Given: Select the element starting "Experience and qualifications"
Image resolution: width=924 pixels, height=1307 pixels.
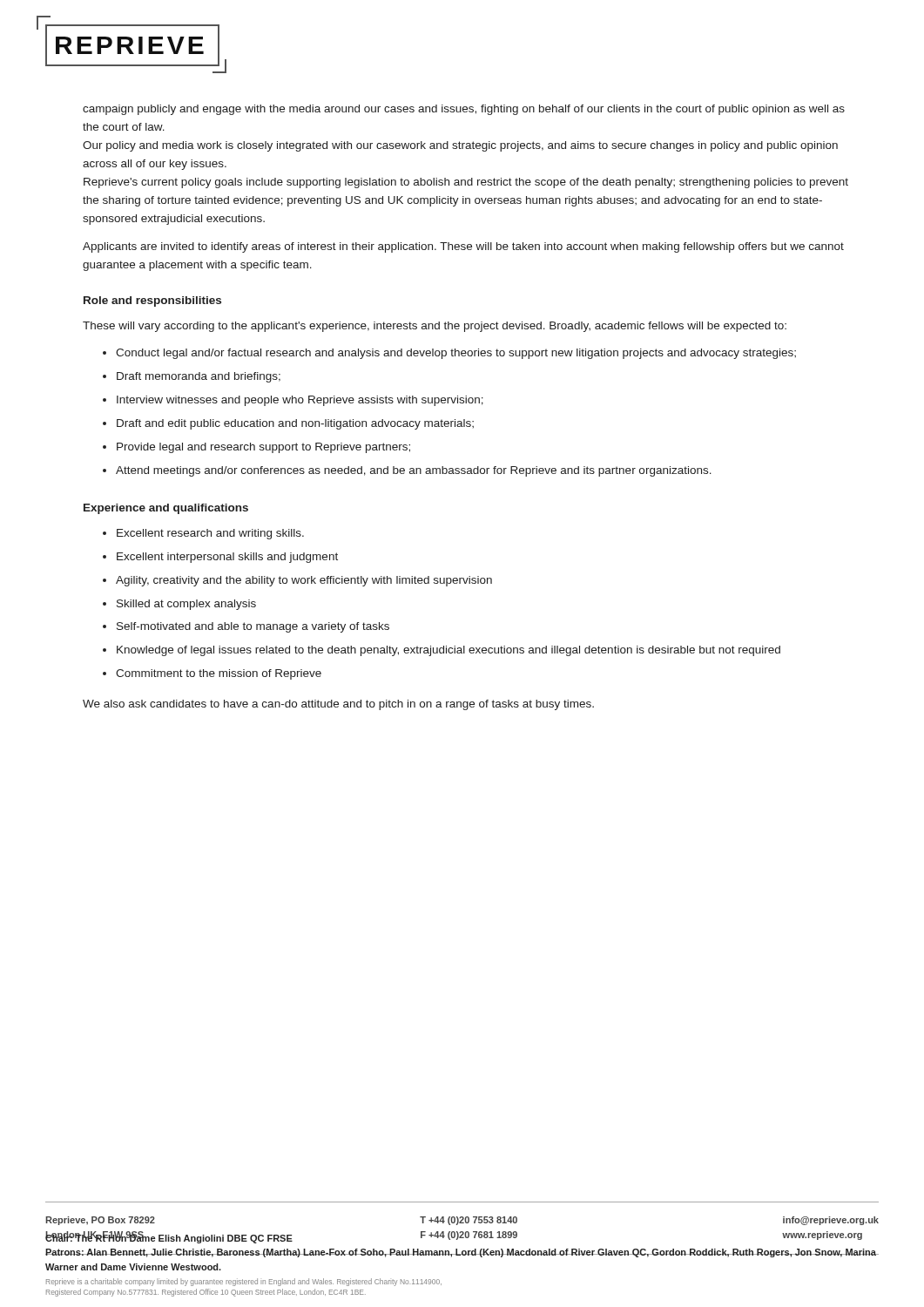Looking at the screenshot, I should tap(166, 507).
